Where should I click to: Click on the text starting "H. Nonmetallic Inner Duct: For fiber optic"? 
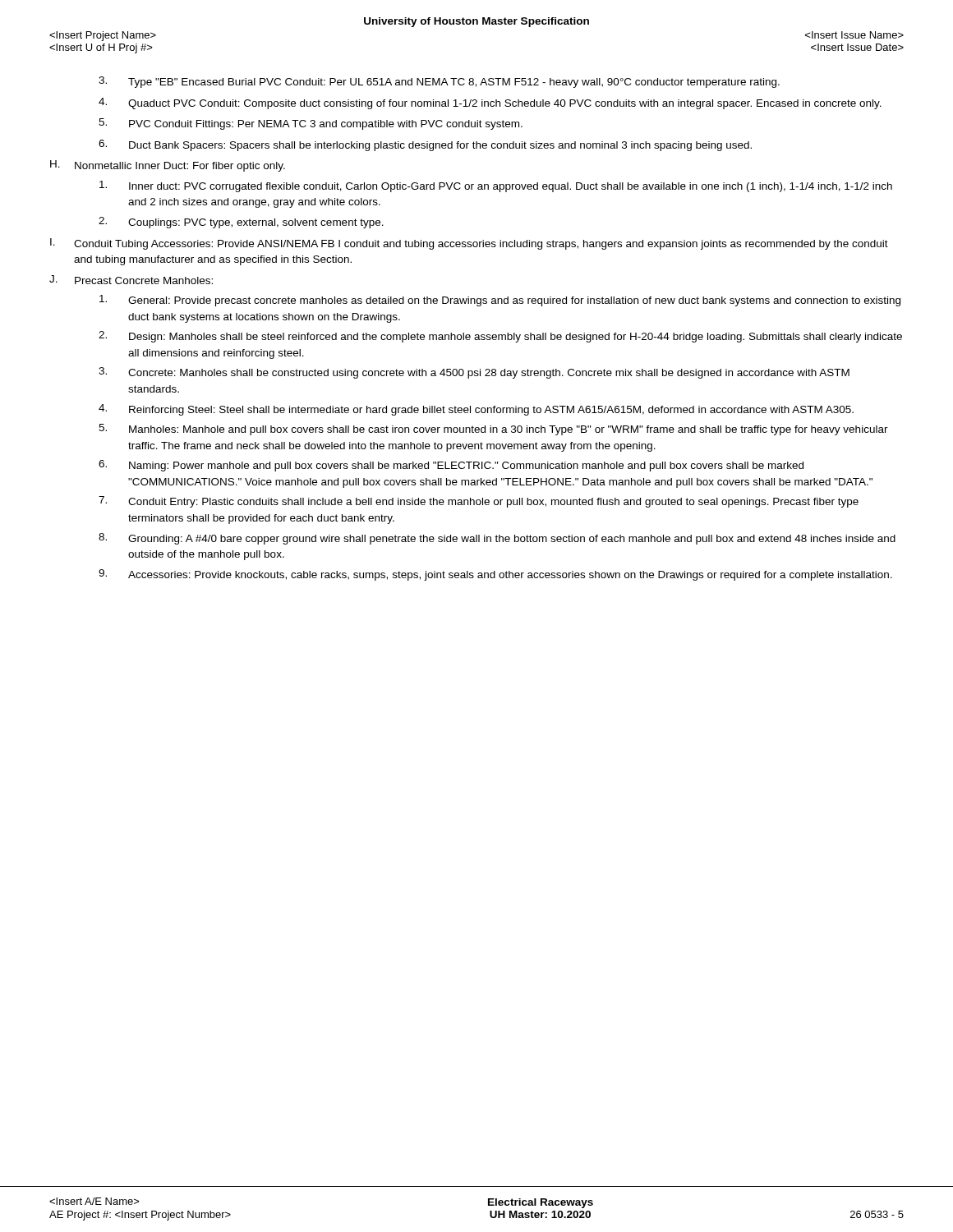(476, 194)
